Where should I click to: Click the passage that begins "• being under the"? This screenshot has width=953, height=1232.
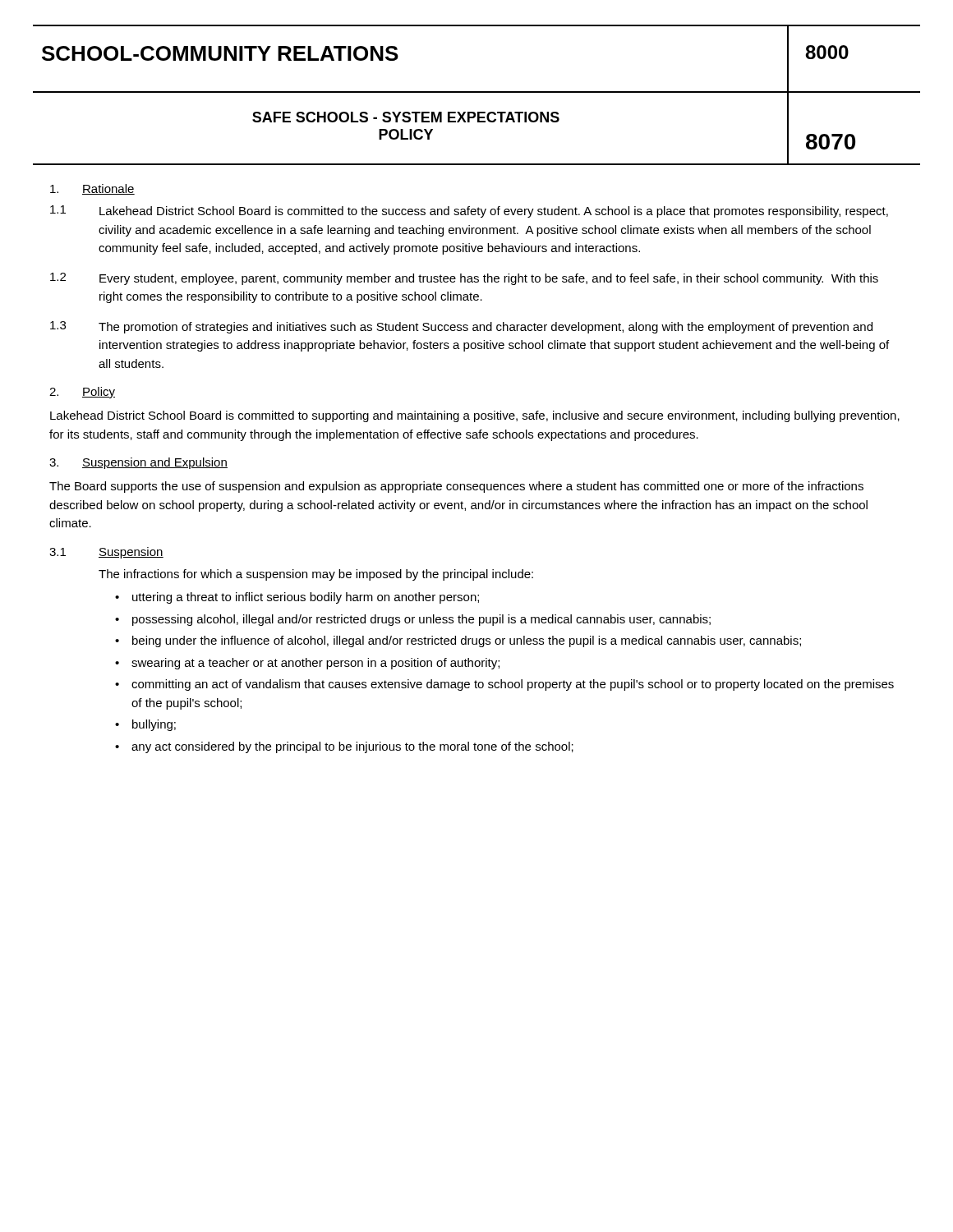pos(509,641)
